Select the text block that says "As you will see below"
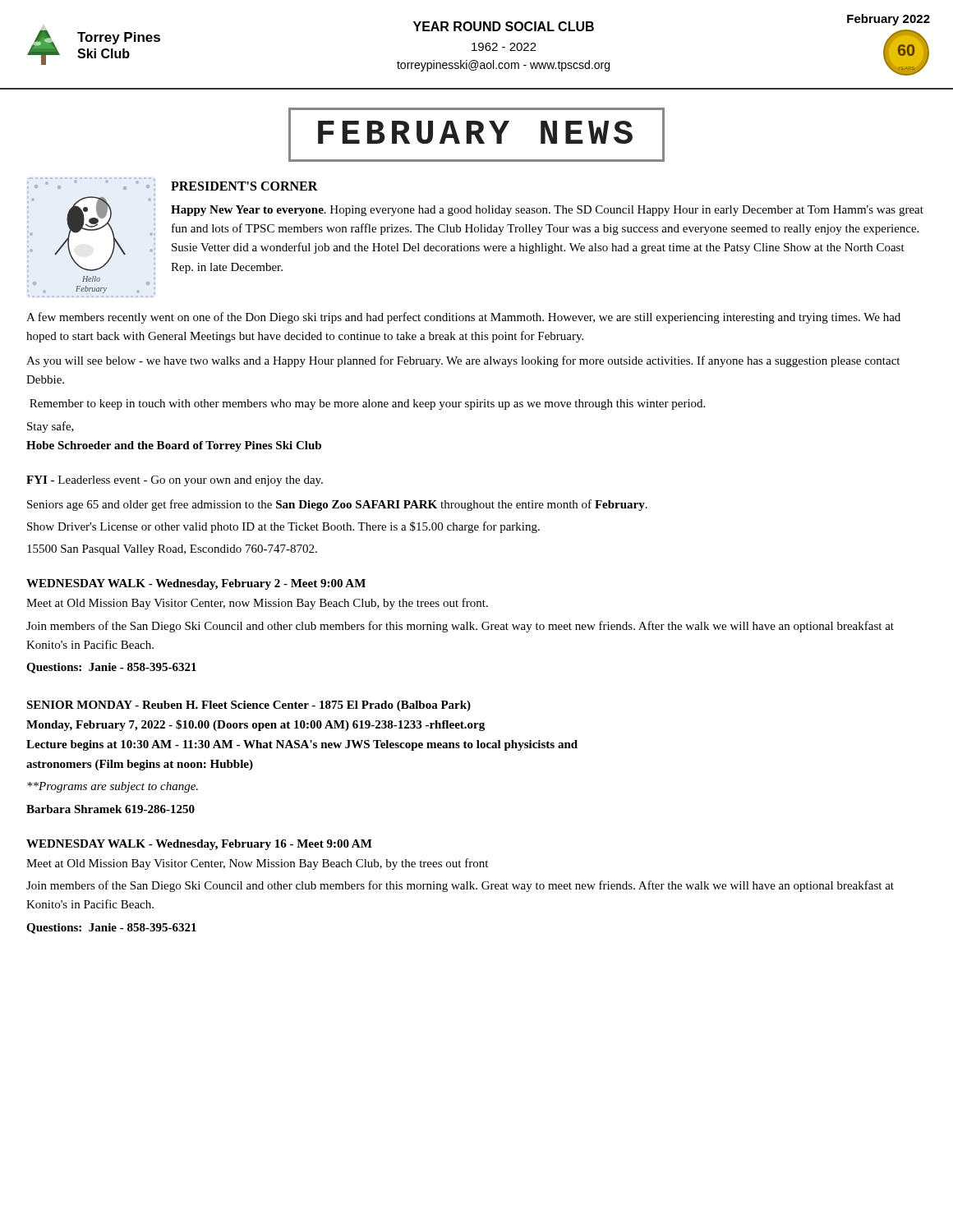Viewport: 953px width, 1232px height. click(x=463, y=370)
